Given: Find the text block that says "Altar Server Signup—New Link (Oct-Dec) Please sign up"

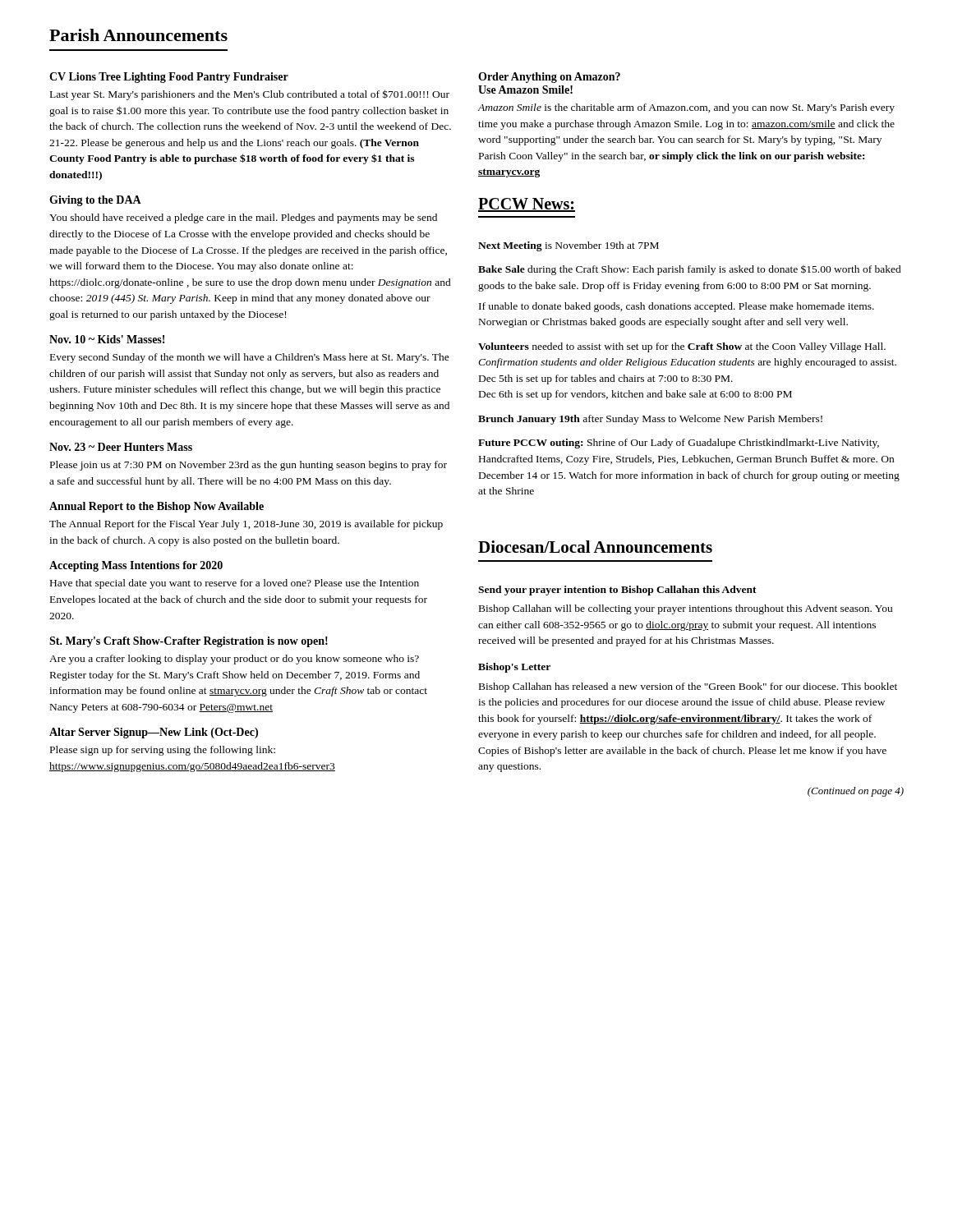Looking at the screenshot, I should coord(251,750).
